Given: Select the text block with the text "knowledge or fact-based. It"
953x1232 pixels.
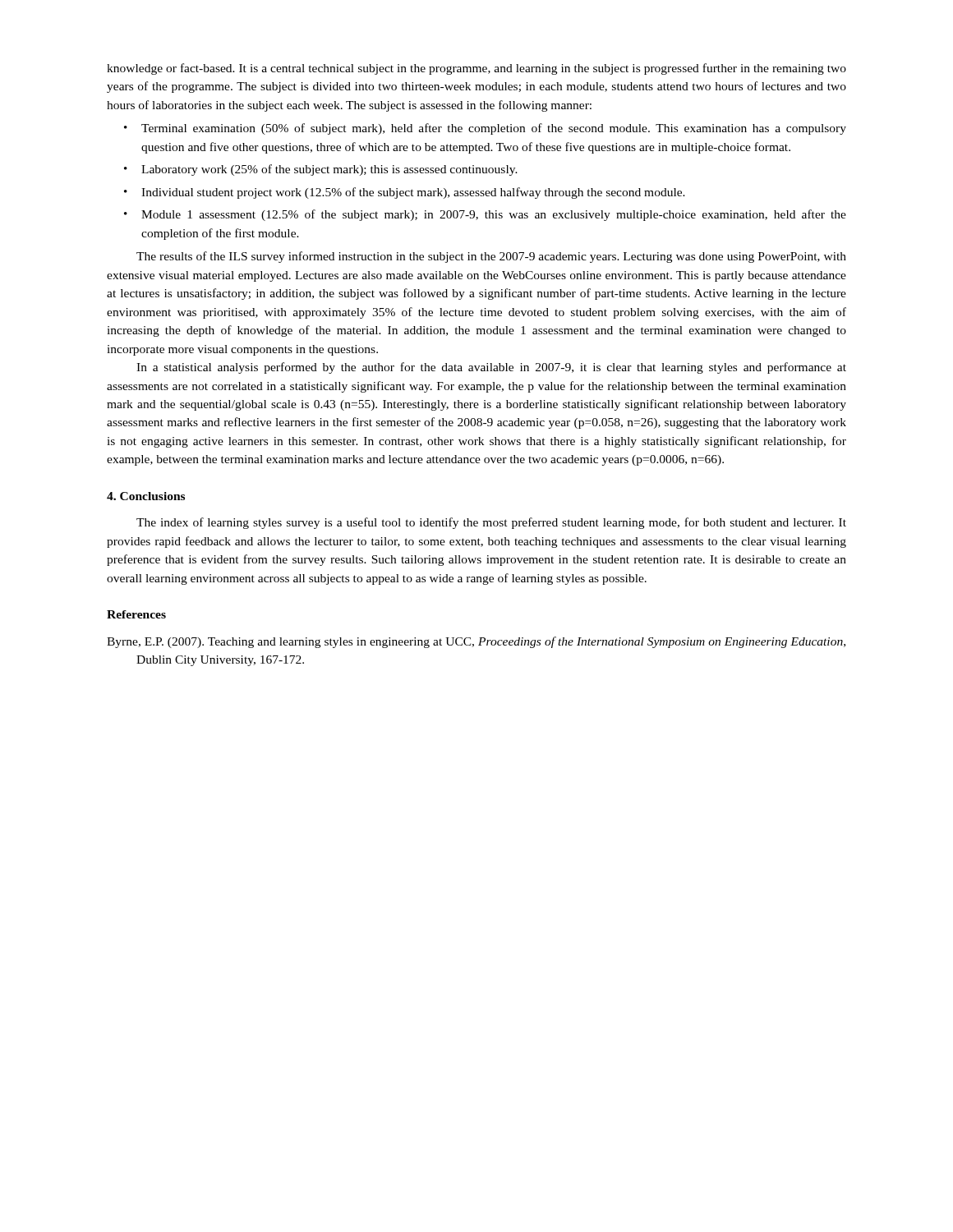Looking at the screenshot, I should [x=476, y=86].
